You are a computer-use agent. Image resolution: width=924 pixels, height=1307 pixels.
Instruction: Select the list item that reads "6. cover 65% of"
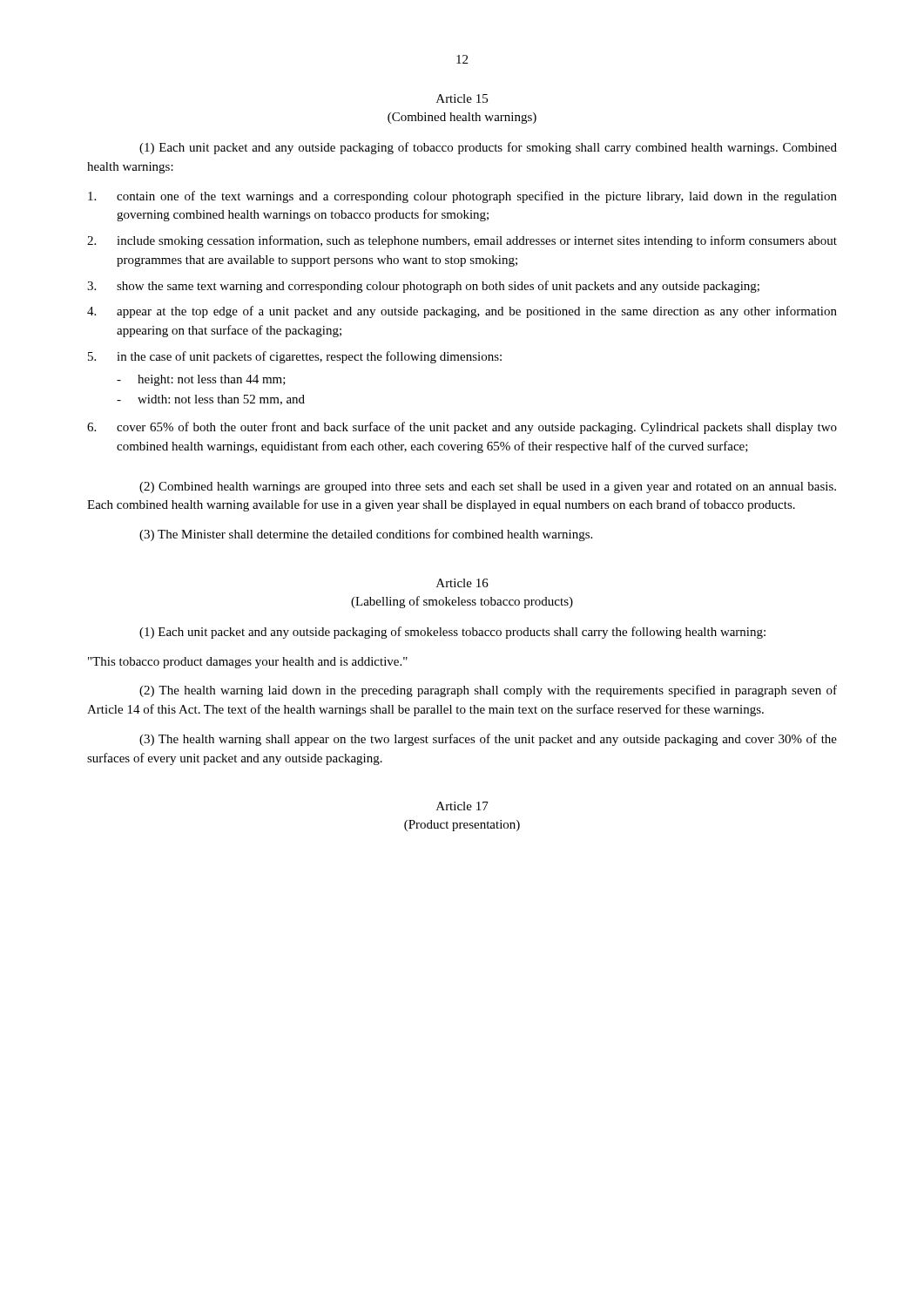pos(462,437)
